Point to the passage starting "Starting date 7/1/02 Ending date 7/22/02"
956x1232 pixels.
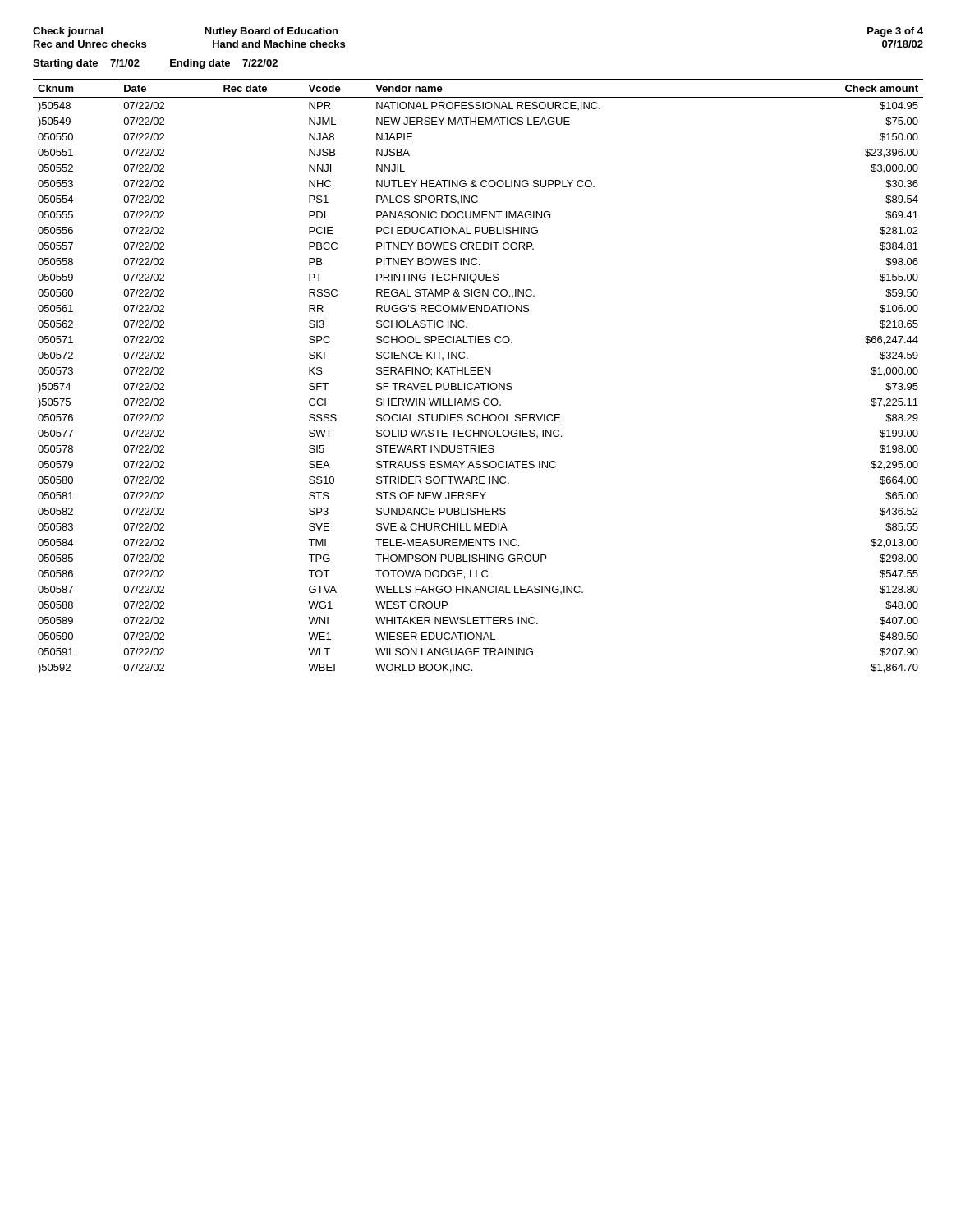[67, 64]
